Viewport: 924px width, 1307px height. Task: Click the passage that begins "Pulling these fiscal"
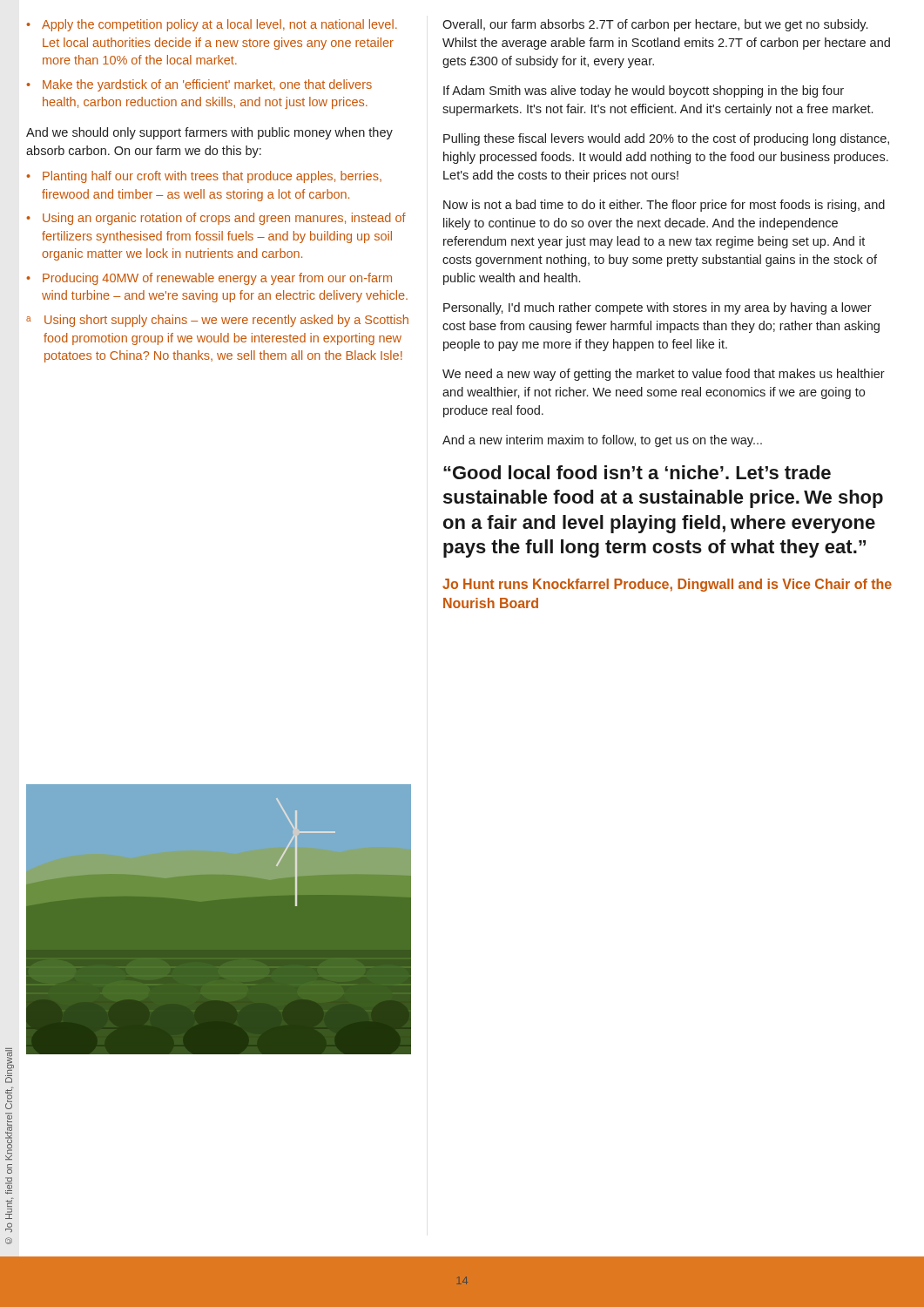point(666,157)
